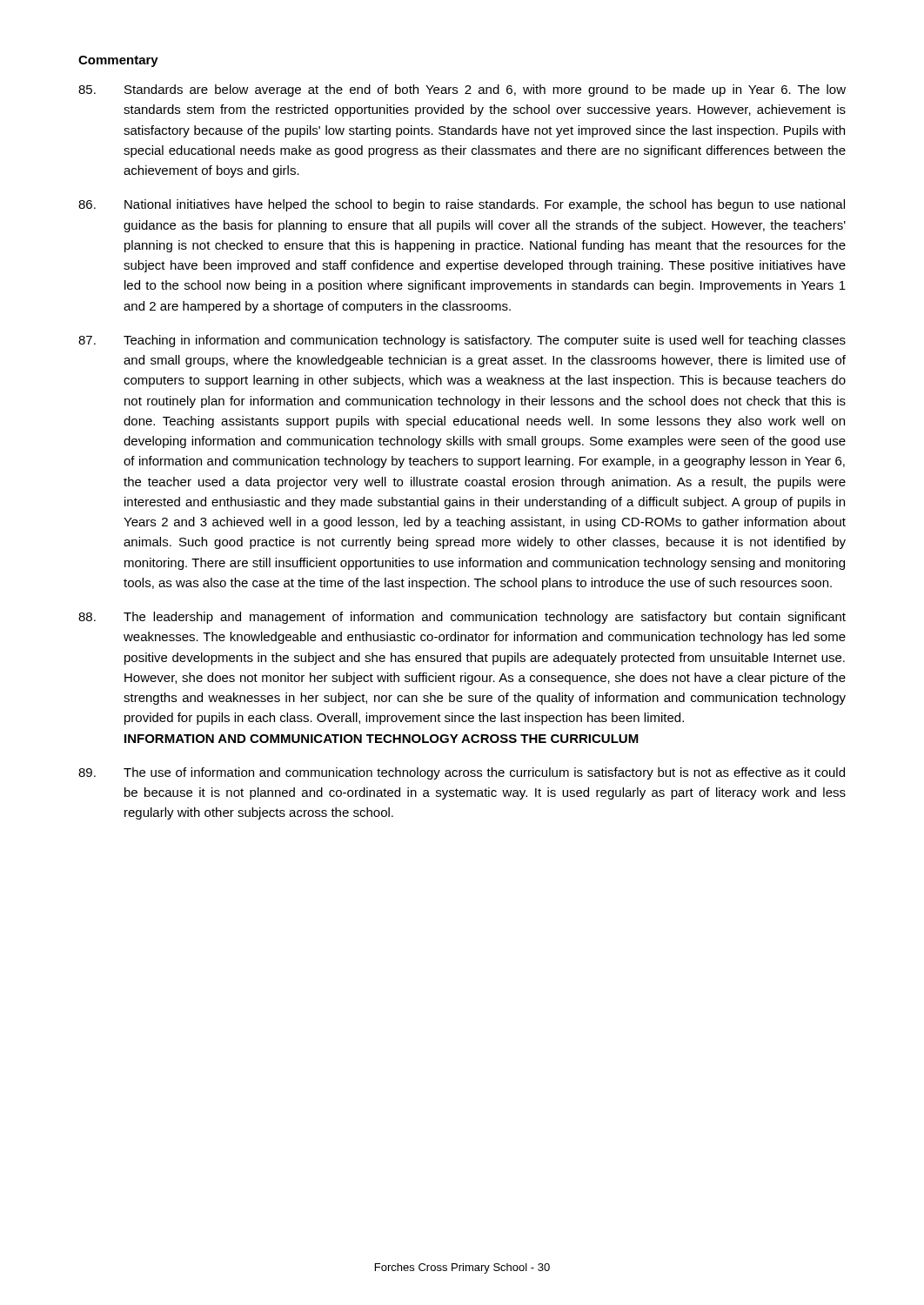Select the element starting "89. The use of information and communication technology"
Image resolution: width=924 pixels, height=1305 pixels.
(462, 792)
